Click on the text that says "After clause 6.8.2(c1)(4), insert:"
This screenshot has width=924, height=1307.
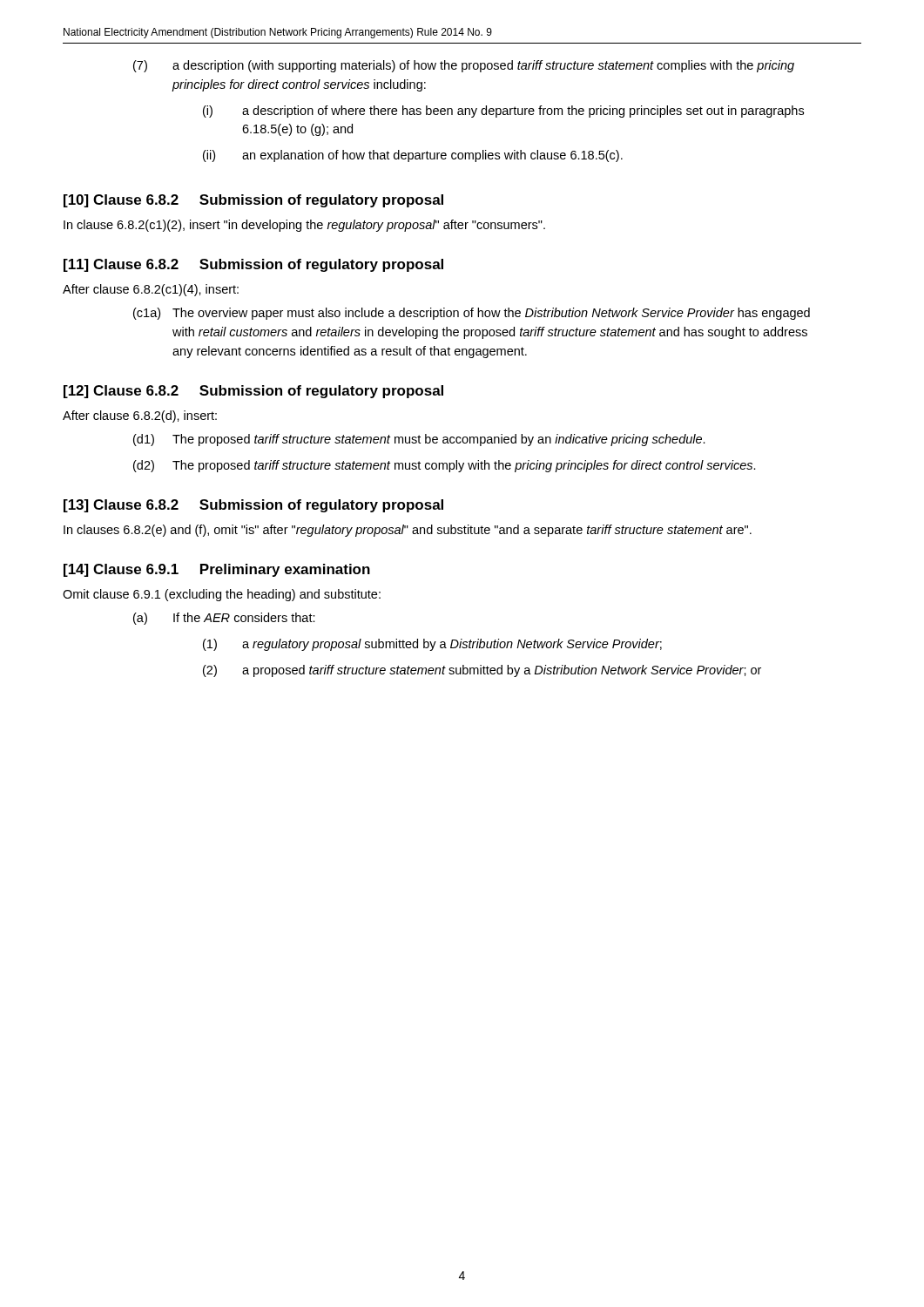[151, 289]
